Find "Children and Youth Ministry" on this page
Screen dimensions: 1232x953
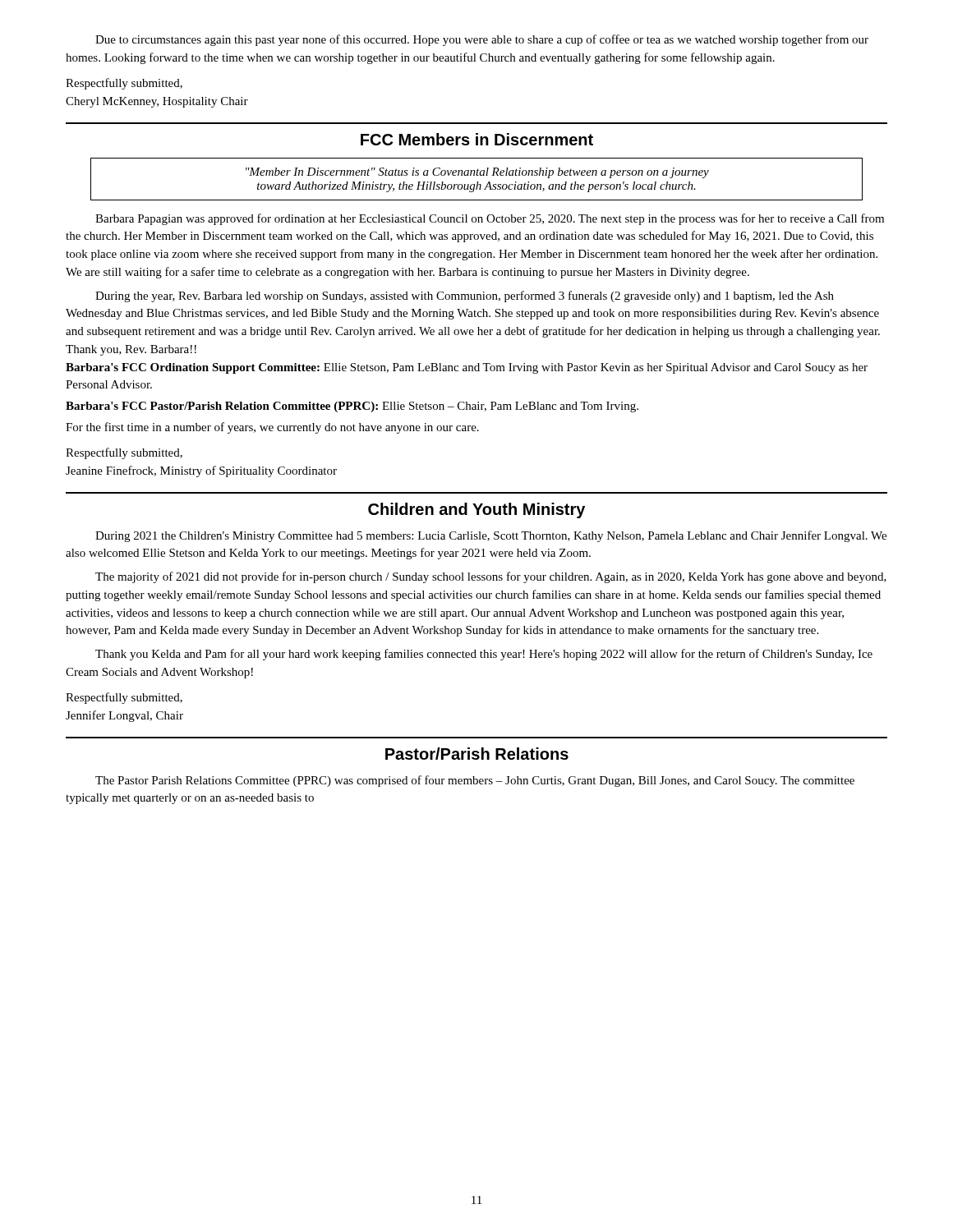click(476, 509)
